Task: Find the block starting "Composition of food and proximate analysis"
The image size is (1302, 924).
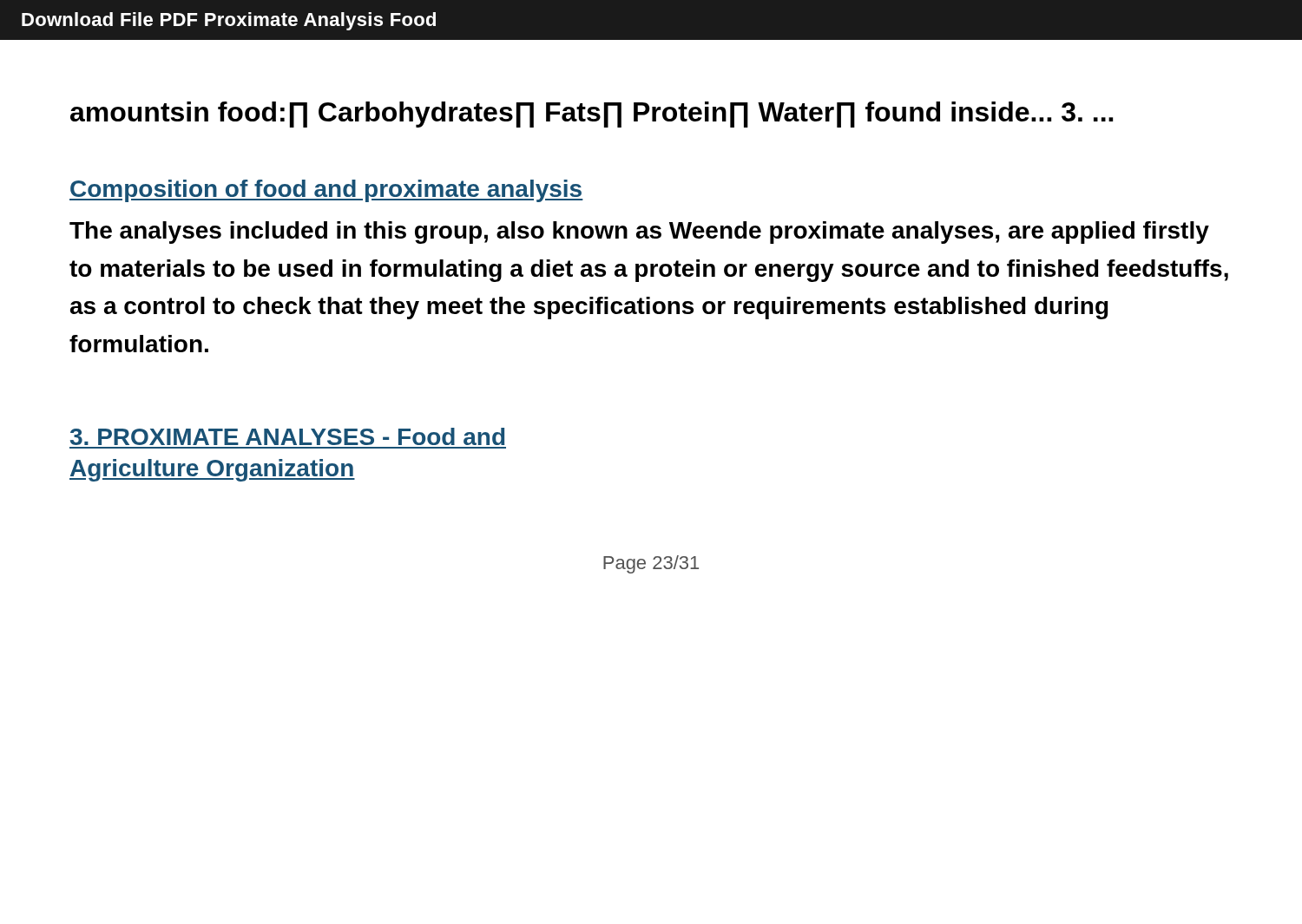Action: point(326,189)
